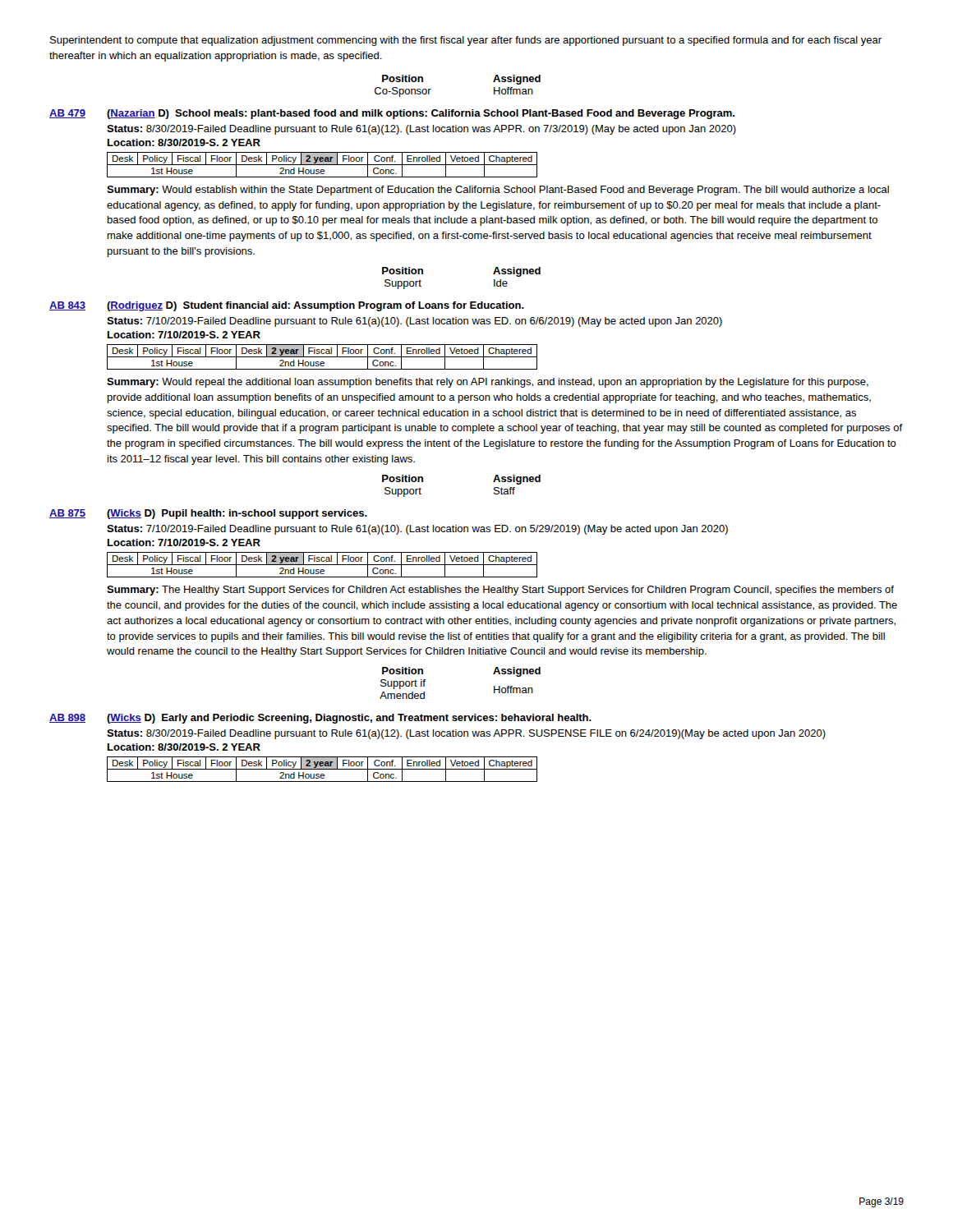The width and height of the screenshot is (953, 1232).
Task: Click the passage that begins "Superintendent to compute that equalization"
Action: tap(465, 48)
